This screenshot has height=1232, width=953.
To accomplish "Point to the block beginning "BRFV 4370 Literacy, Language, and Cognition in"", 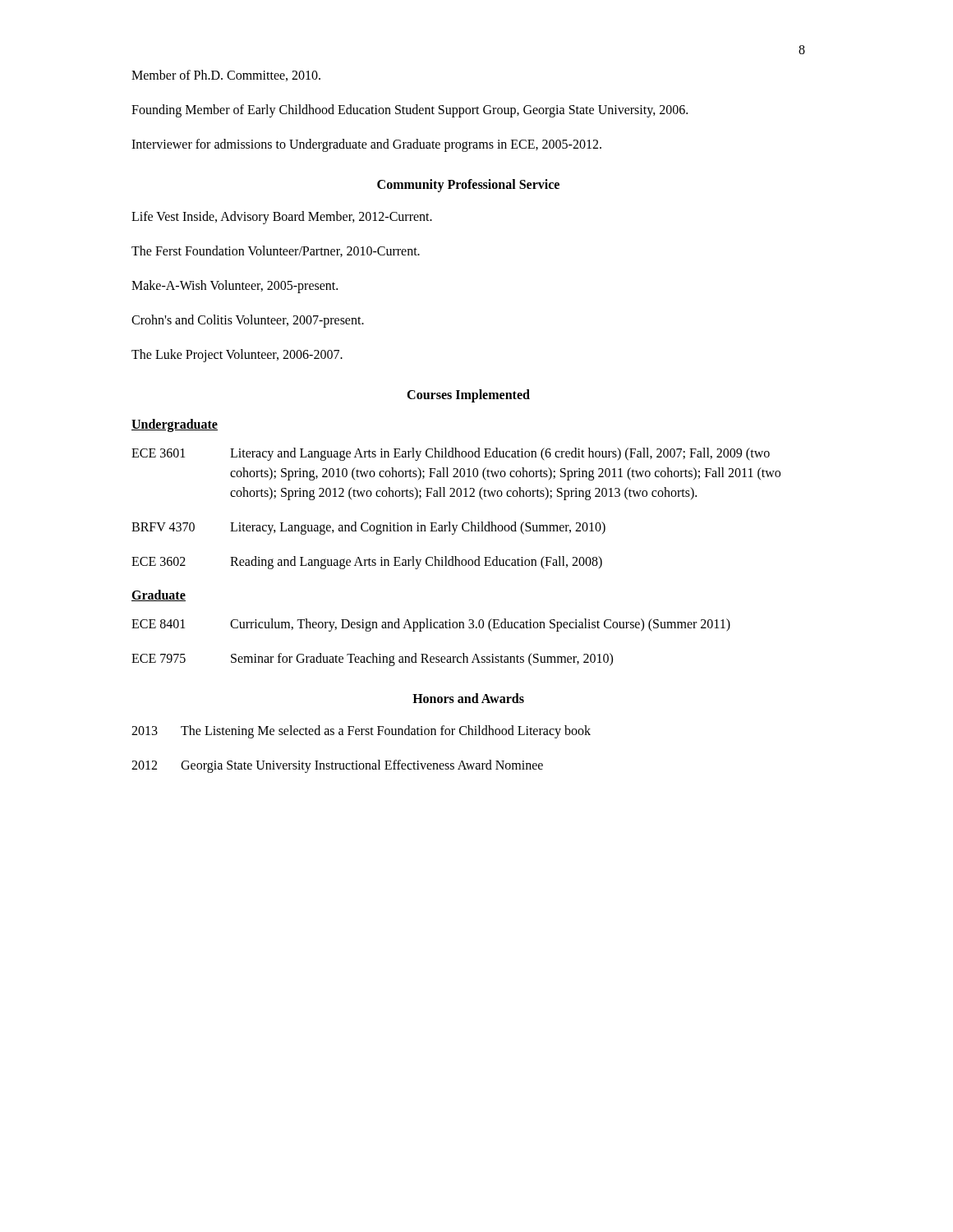I will pos(468,527).
